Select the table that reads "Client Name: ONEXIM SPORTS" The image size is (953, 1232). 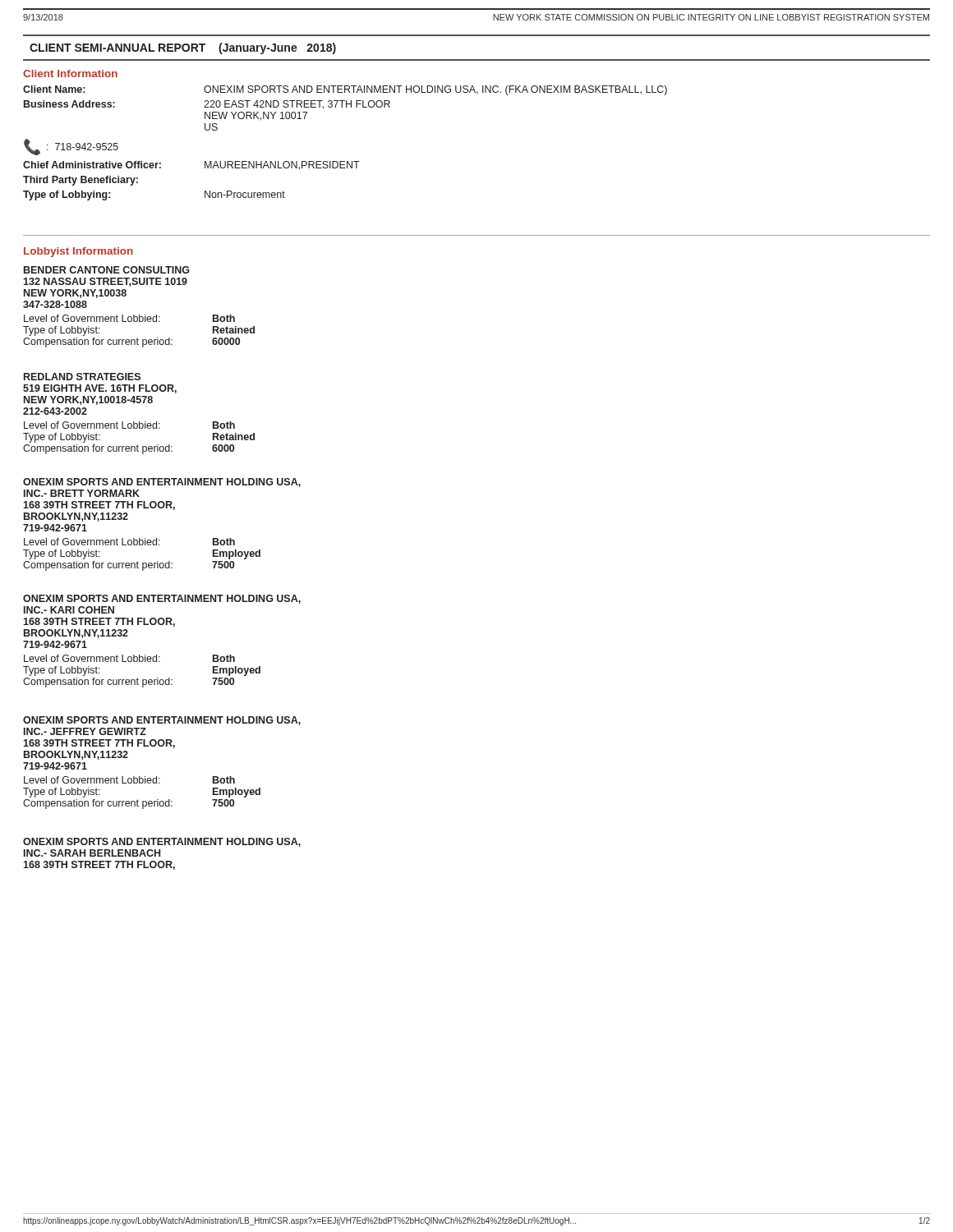click(x=476, y=144)
